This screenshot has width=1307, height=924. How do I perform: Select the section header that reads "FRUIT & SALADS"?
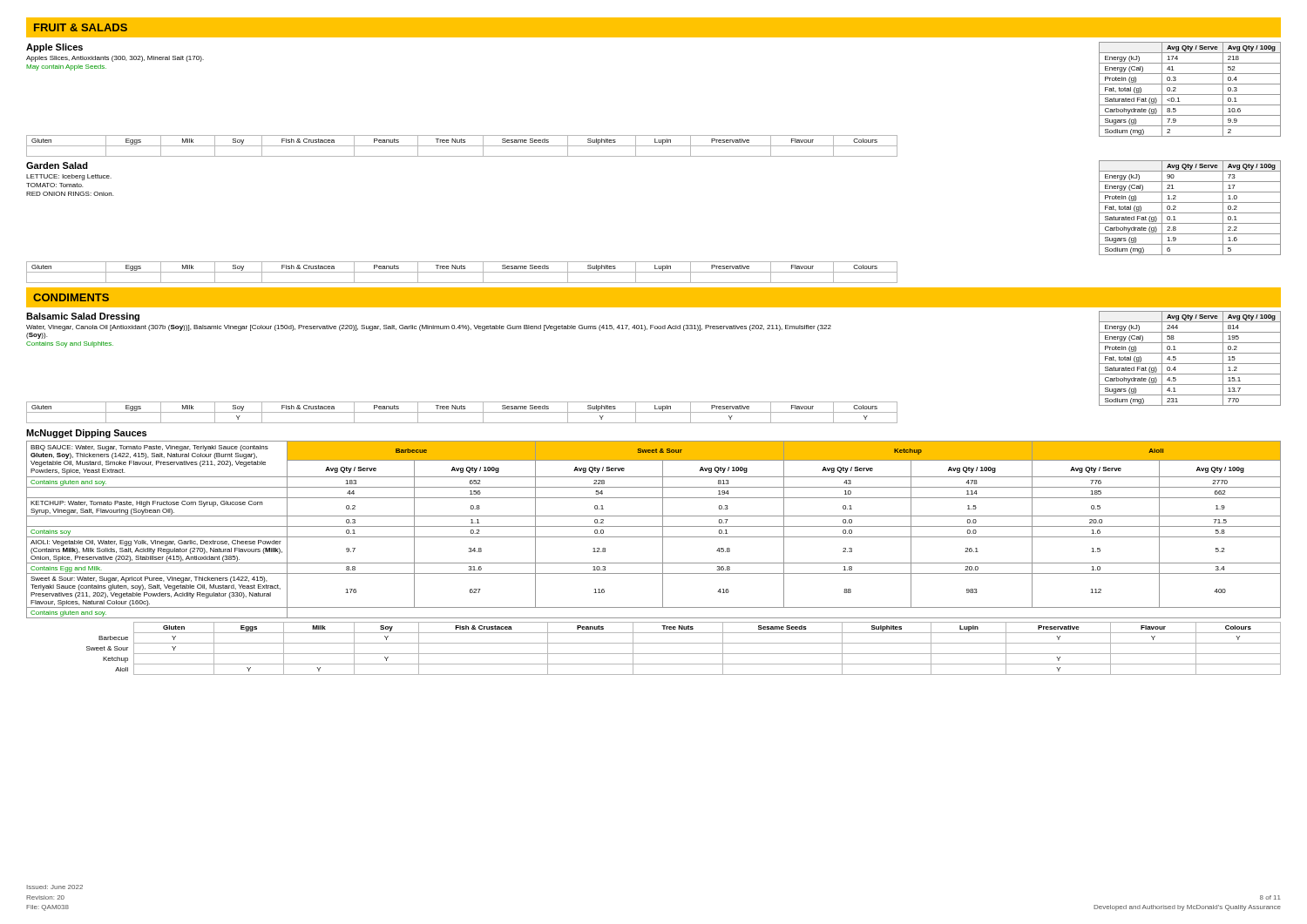[x=80, y=27]
